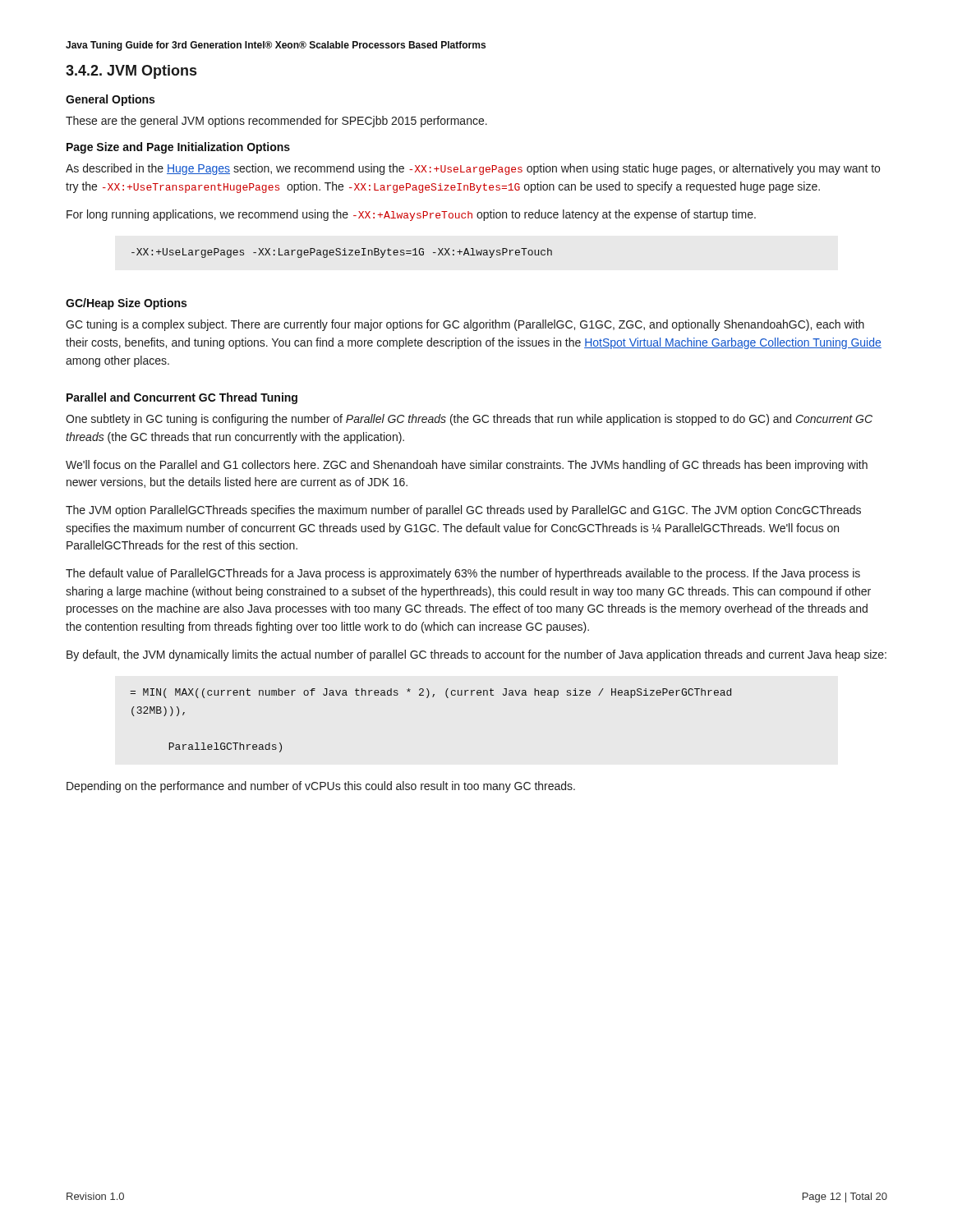
Task: Click on the text with the text "XX:+UseLargePages -XX:LargePageSizeInBytes=1G -XX:+AlwaysPreTouch"
Action: 476,253
